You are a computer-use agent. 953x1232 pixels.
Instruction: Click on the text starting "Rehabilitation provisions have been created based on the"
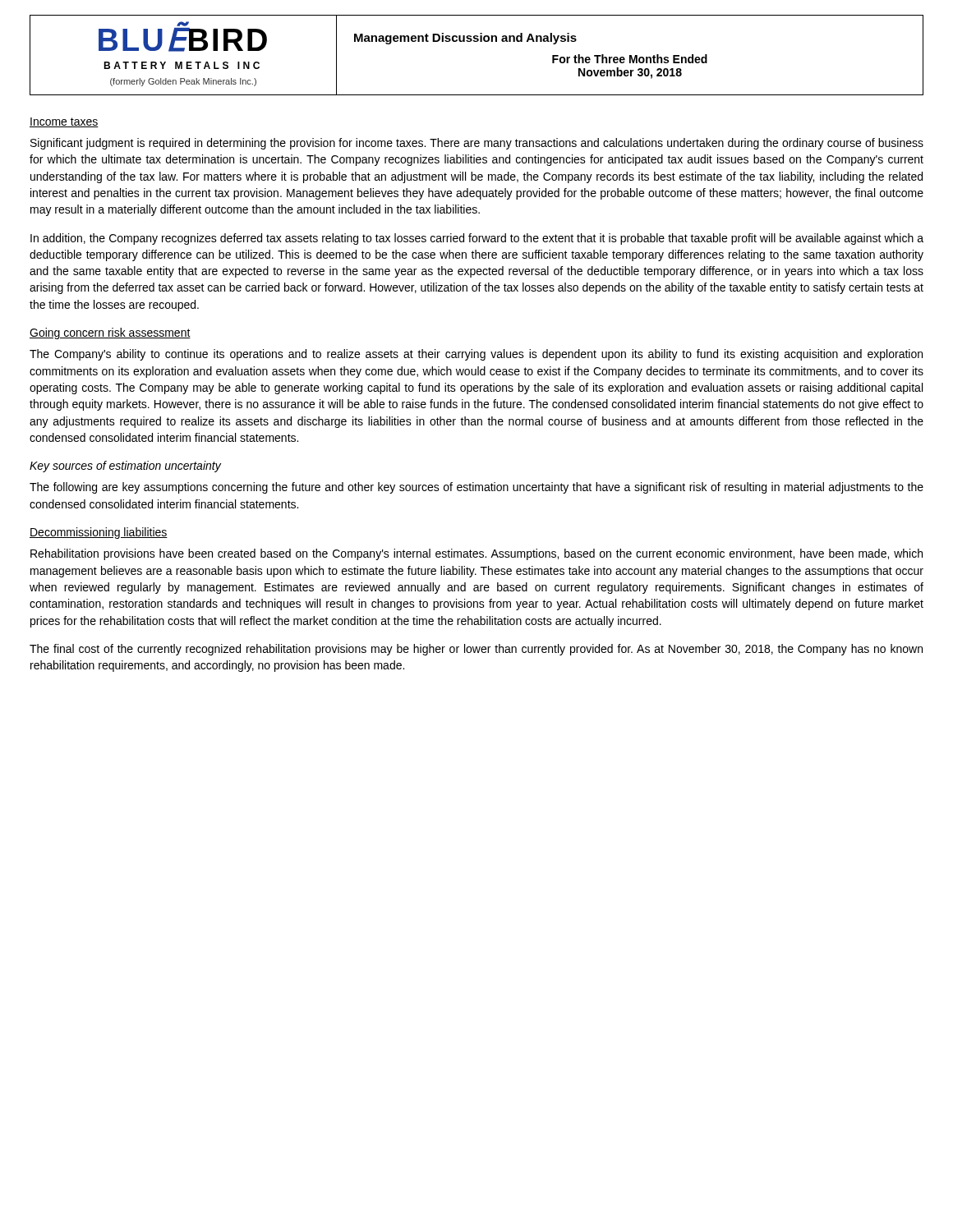click(x=476, y=587)
